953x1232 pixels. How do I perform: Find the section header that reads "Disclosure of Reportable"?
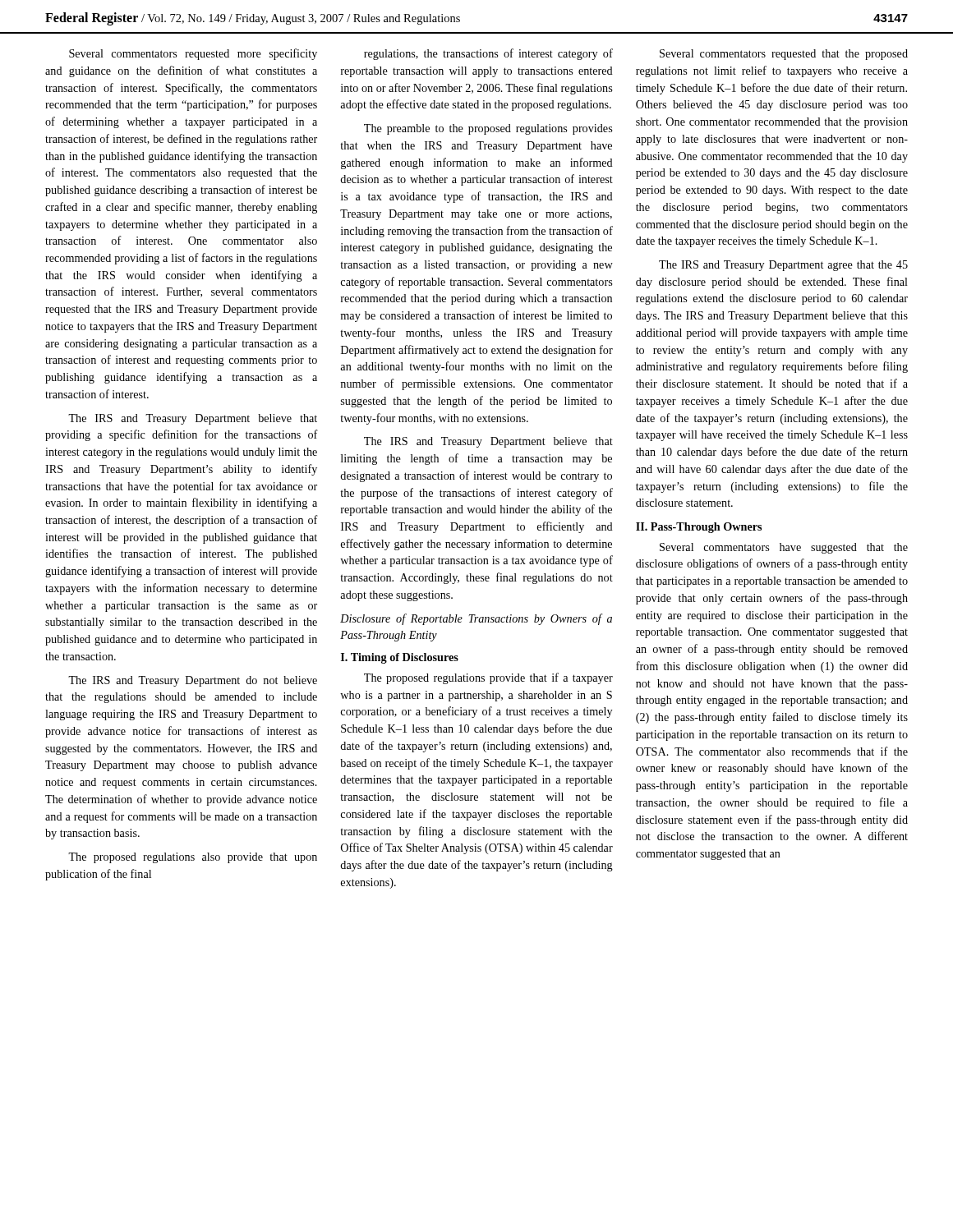coord(476,627)
